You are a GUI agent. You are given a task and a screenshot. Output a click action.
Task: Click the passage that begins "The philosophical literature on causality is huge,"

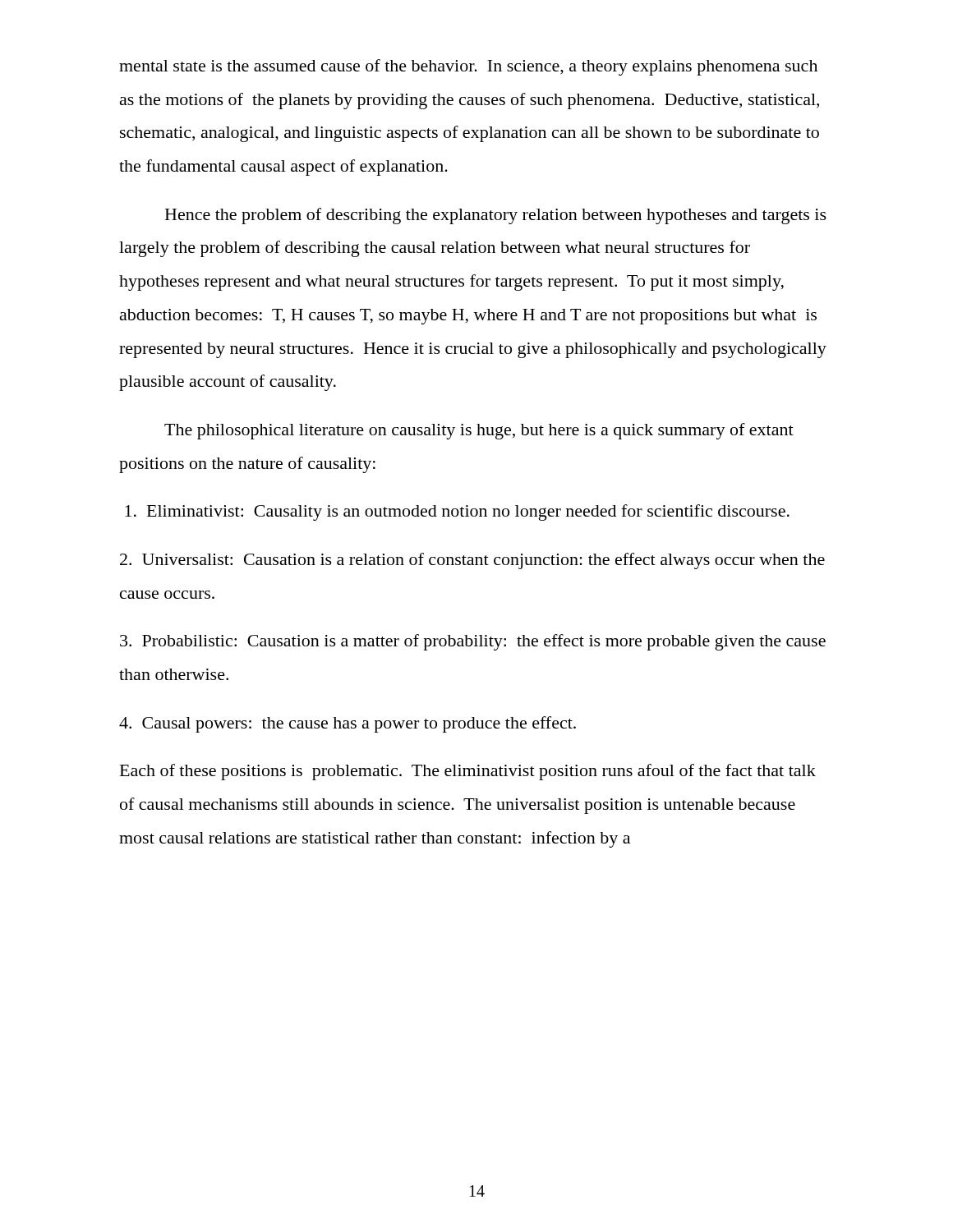[476, 446]
